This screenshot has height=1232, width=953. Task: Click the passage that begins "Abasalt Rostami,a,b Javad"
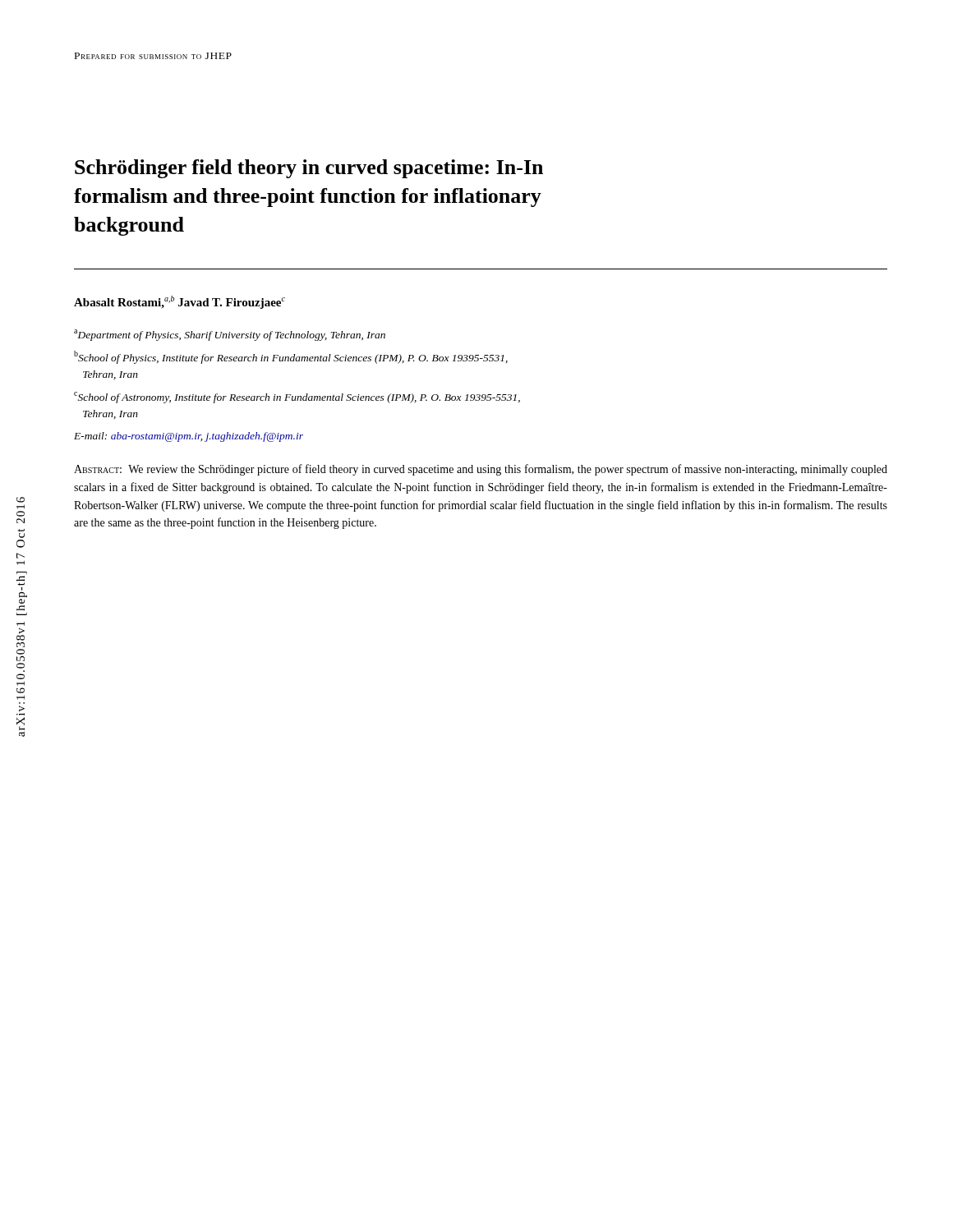click(179, 302)
